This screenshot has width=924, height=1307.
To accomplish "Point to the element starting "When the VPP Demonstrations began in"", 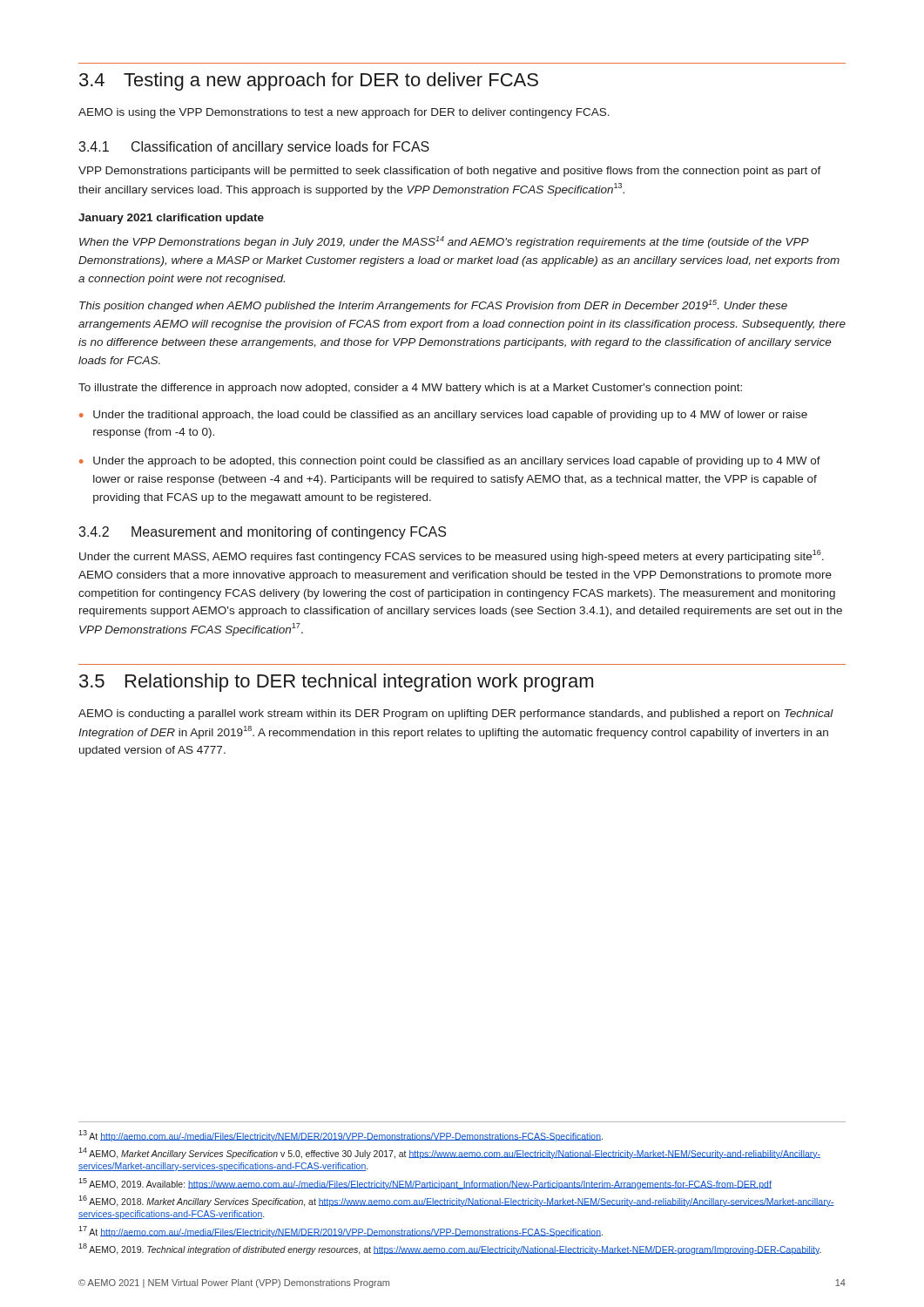I will (462, 315).
